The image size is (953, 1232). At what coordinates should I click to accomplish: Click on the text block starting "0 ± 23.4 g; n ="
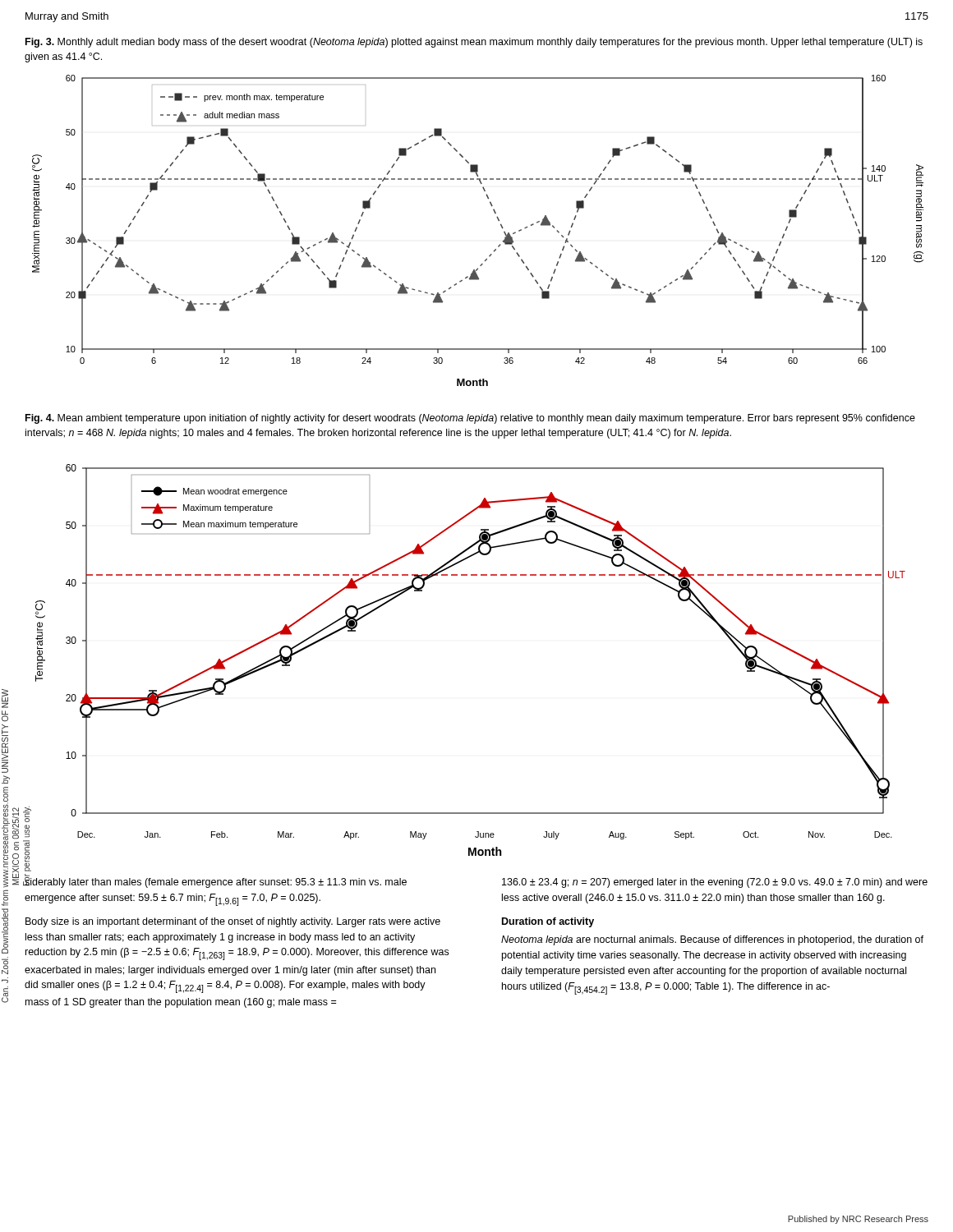(x=715, y=935)
